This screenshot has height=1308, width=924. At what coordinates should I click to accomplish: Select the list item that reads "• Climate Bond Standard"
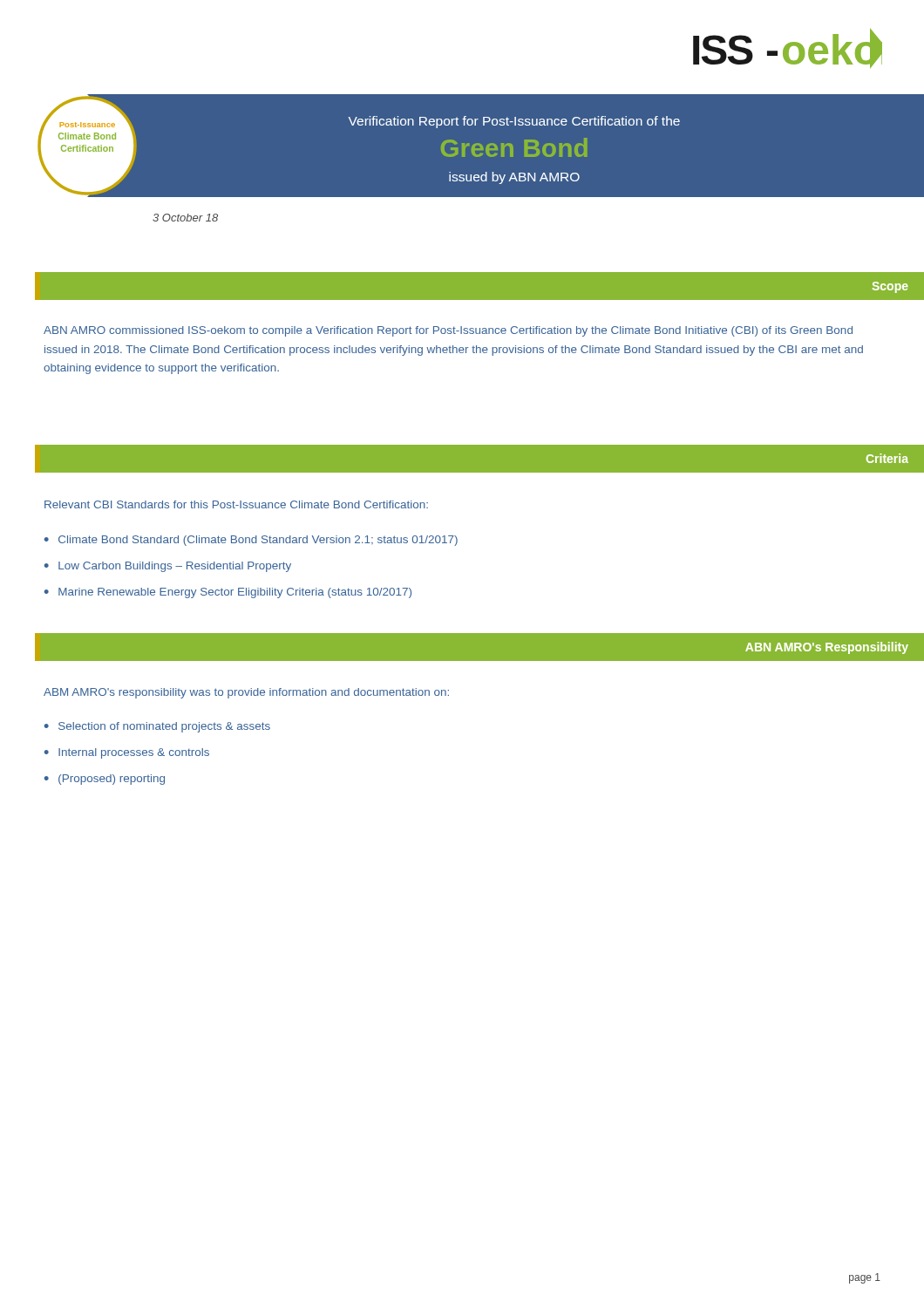(251, 540)
